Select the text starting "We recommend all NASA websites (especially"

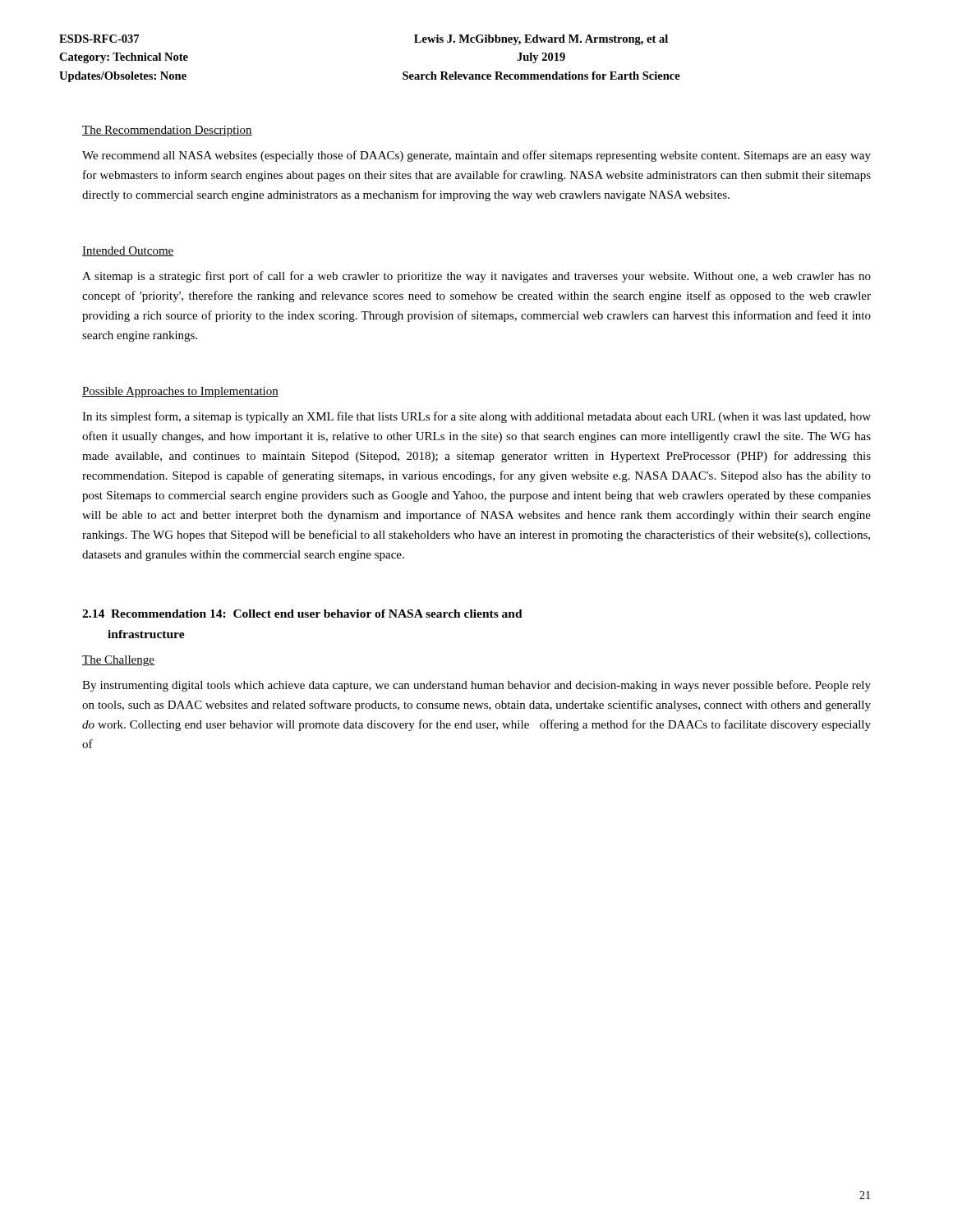476,175
